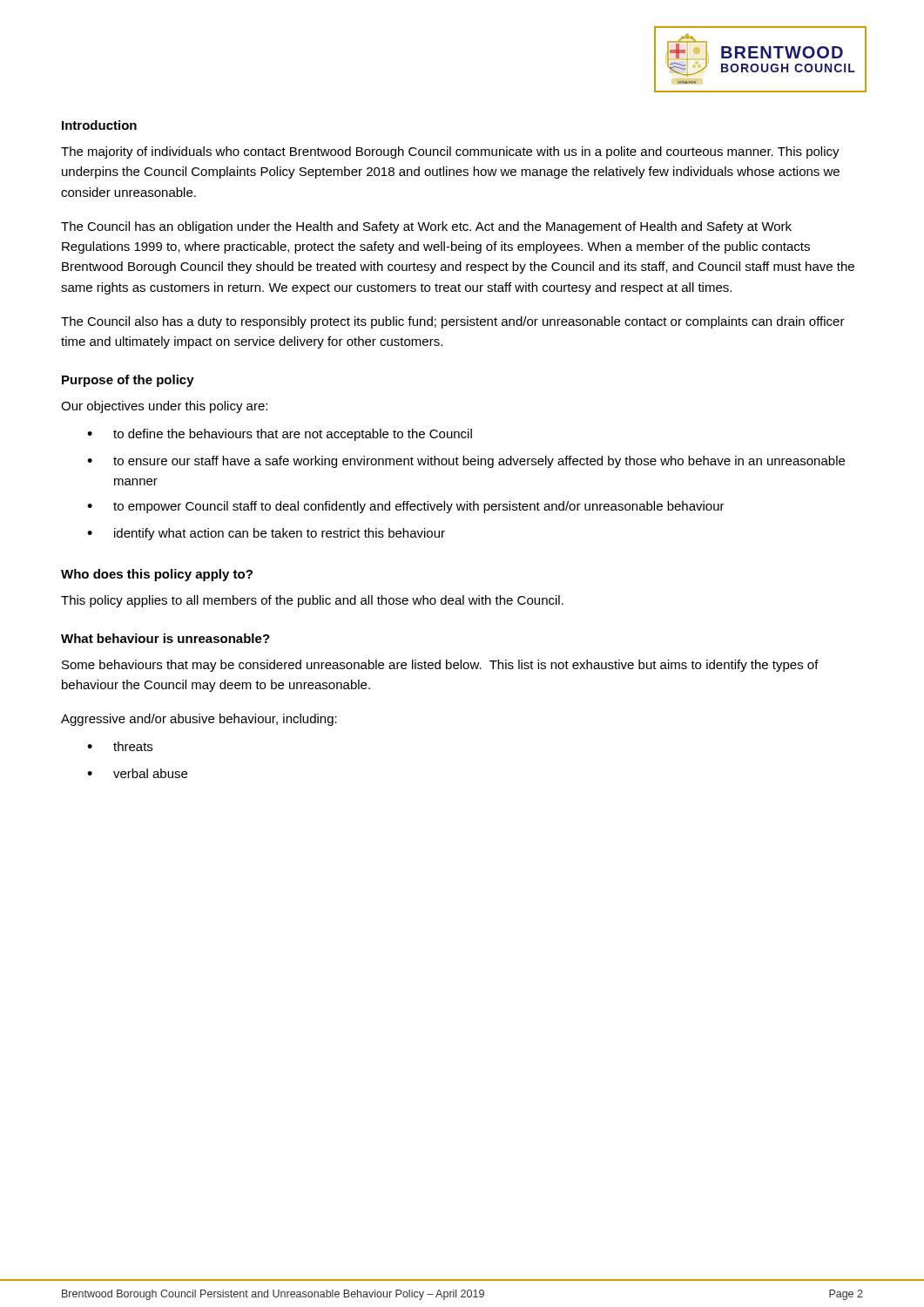The height and width of the screenshot is (1307, 924).
Task: Find the section header with the text "Purpose of the"
Action: click(127, 380)
